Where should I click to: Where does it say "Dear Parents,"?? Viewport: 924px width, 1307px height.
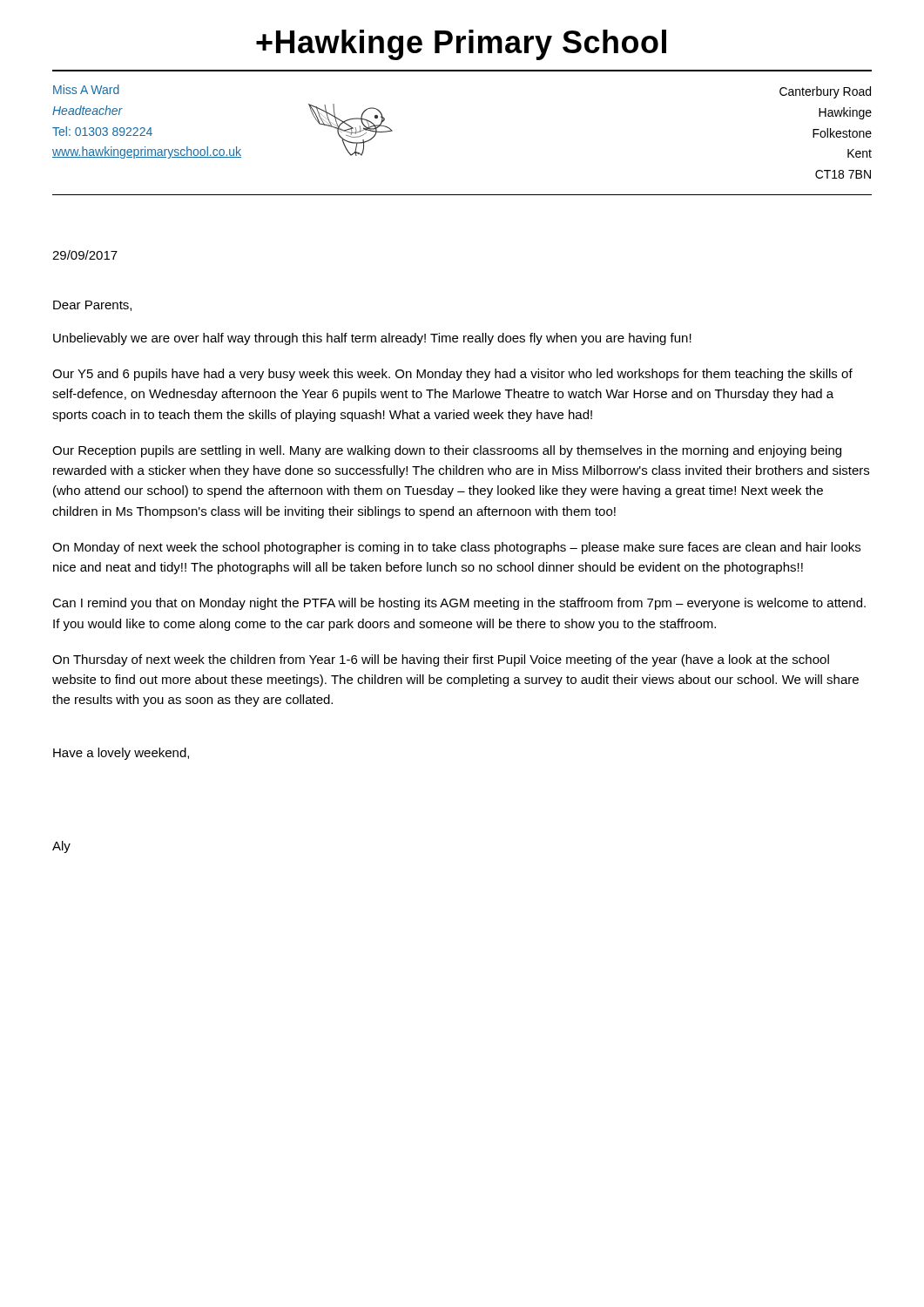pos(93,305)
